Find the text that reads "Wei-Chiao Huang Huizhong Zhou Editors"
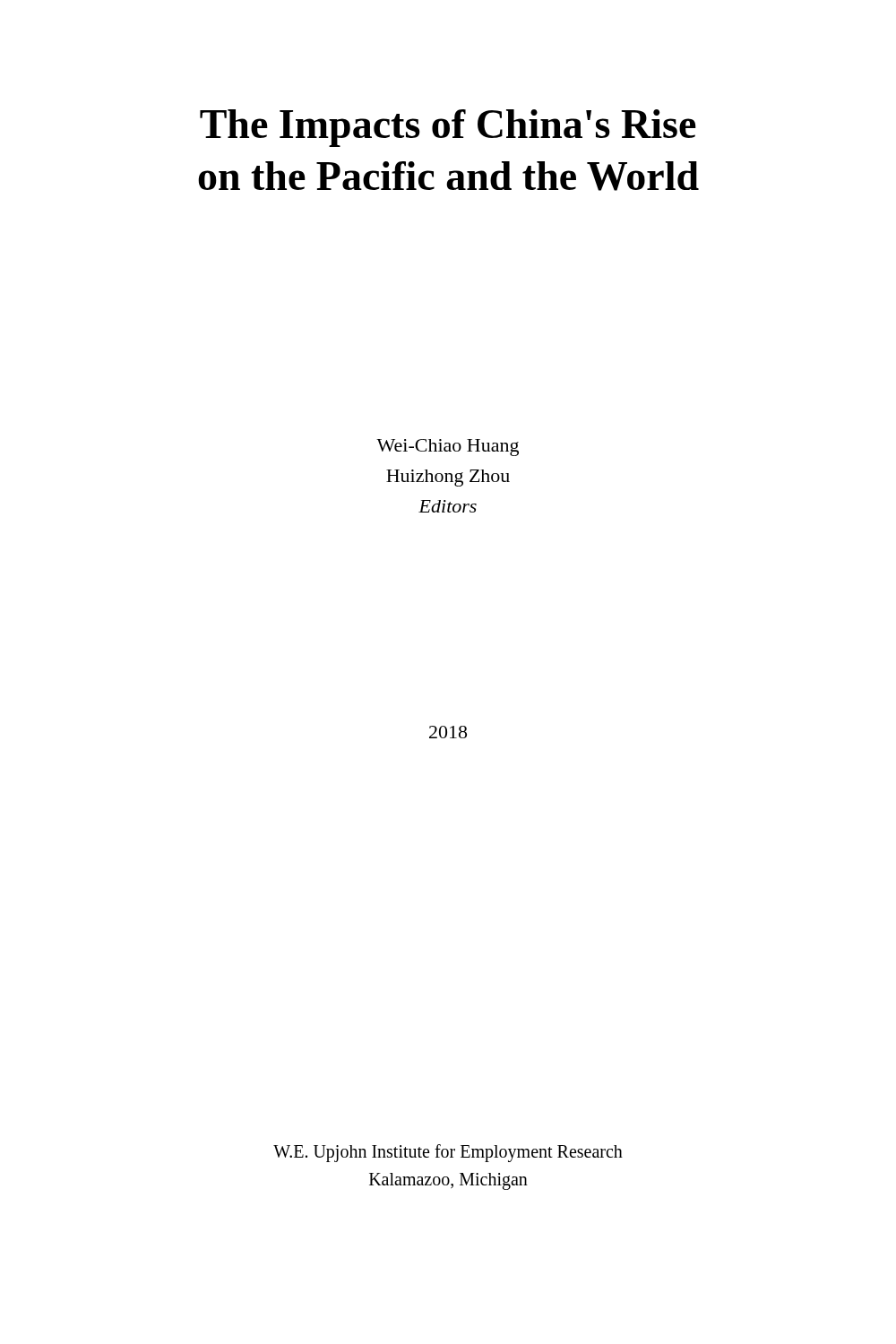 (448, 475)
